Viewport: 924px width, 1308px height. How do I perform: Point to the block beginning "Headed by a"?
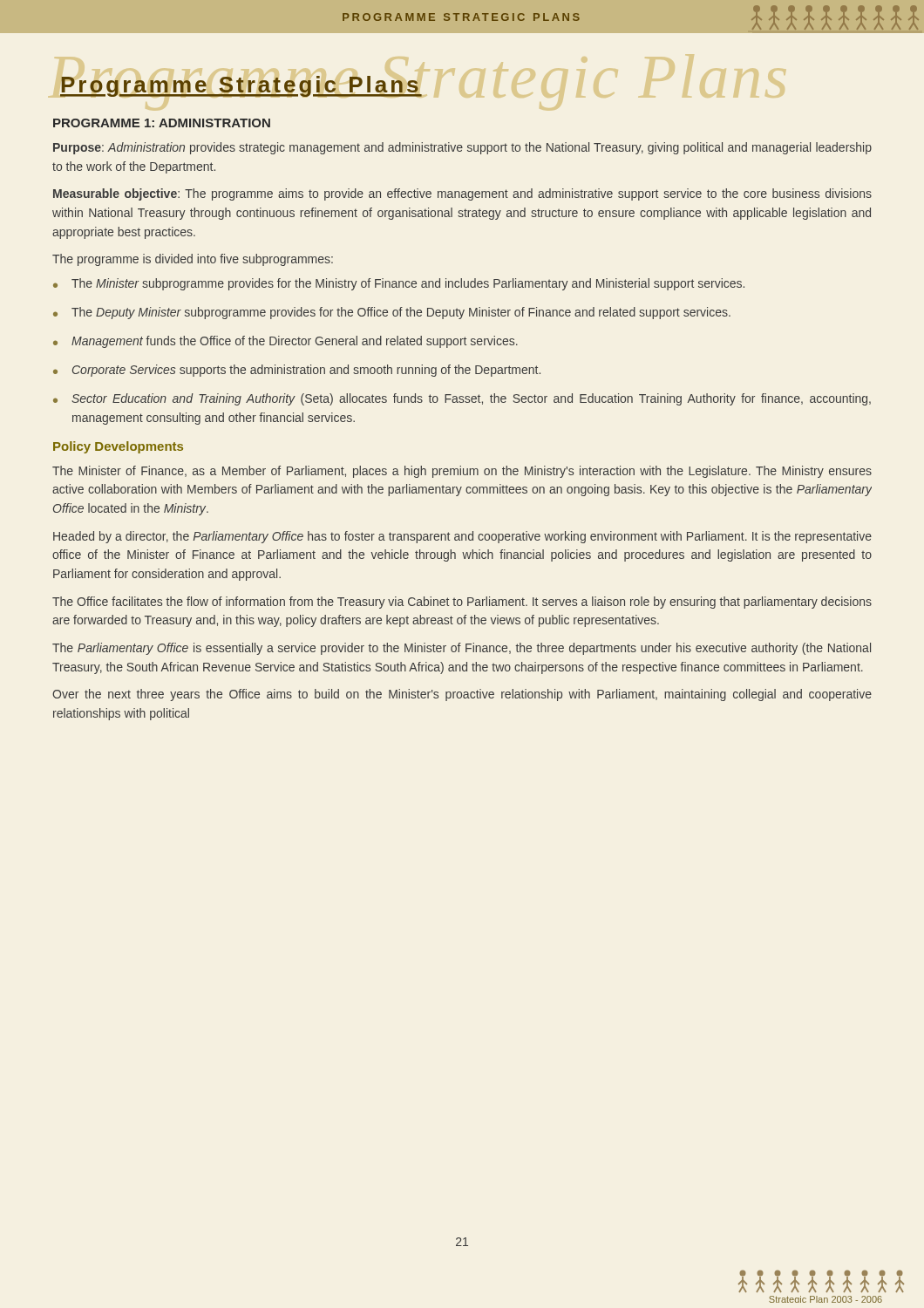pos(462,555)
